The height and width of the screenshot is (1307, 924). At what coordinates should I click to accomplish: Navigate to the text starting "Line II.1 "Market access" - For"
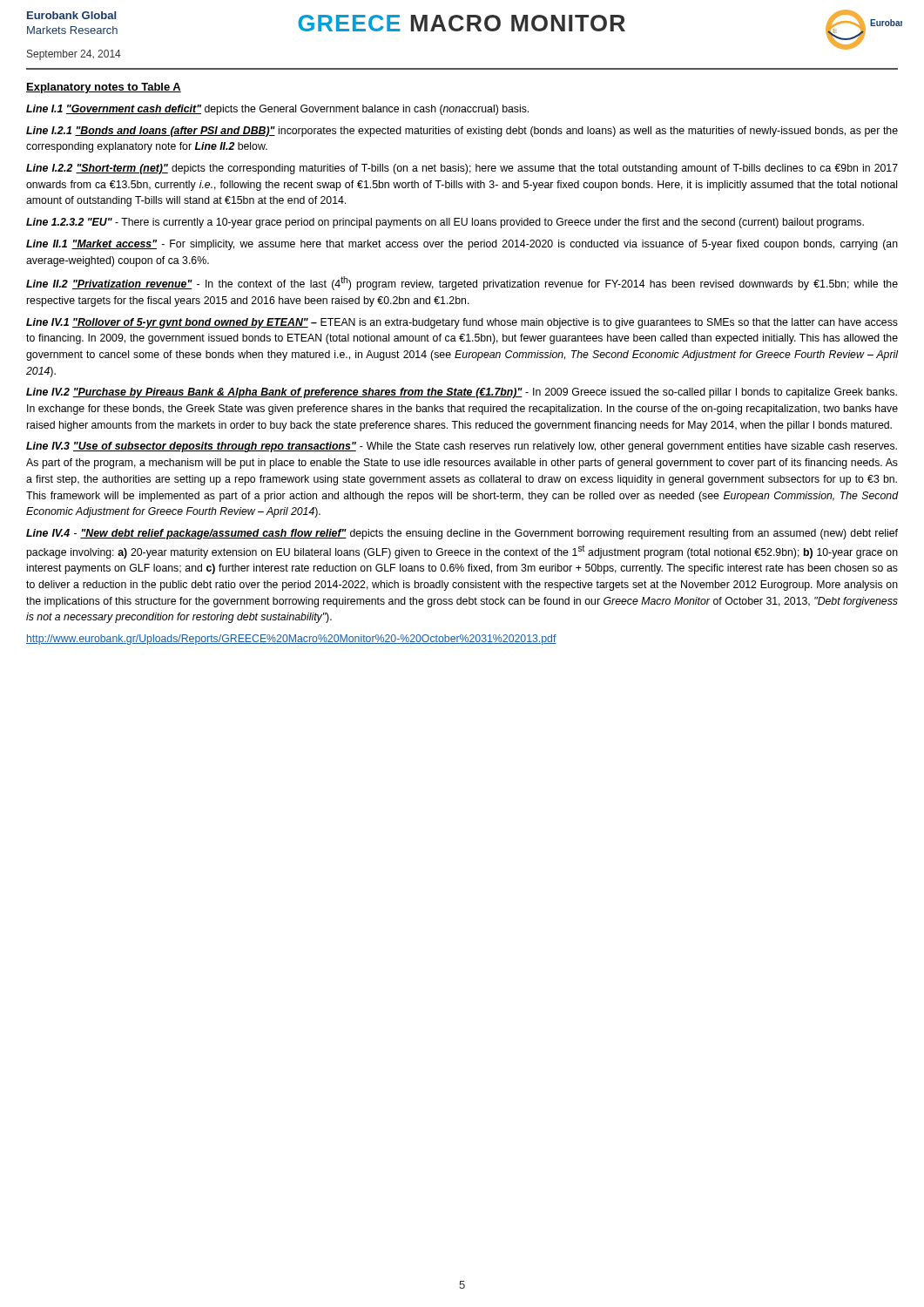462,252
